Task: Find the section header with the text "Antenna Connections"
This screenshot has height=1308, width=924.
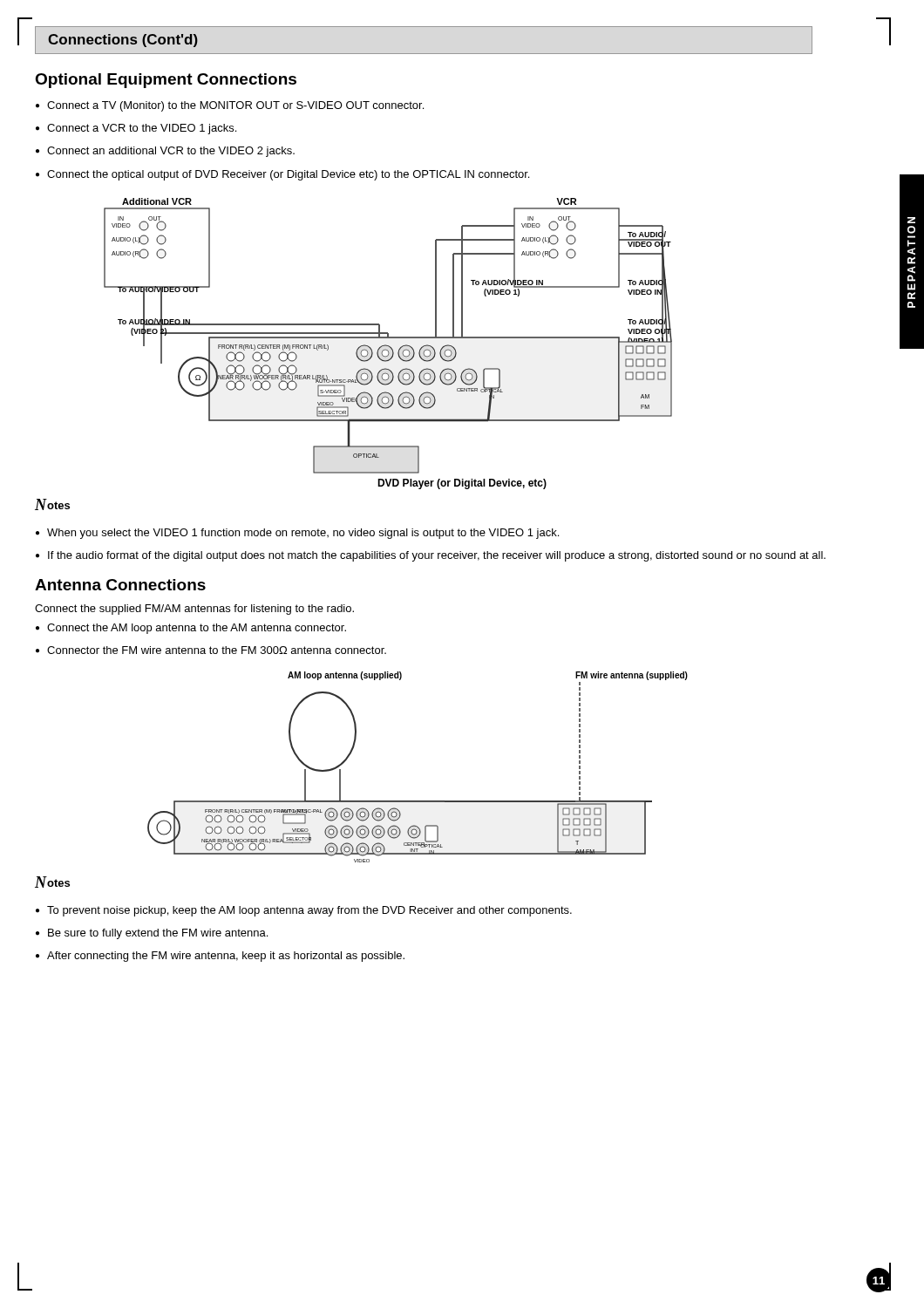Action: pyautogui.click(x=120, y=585)
